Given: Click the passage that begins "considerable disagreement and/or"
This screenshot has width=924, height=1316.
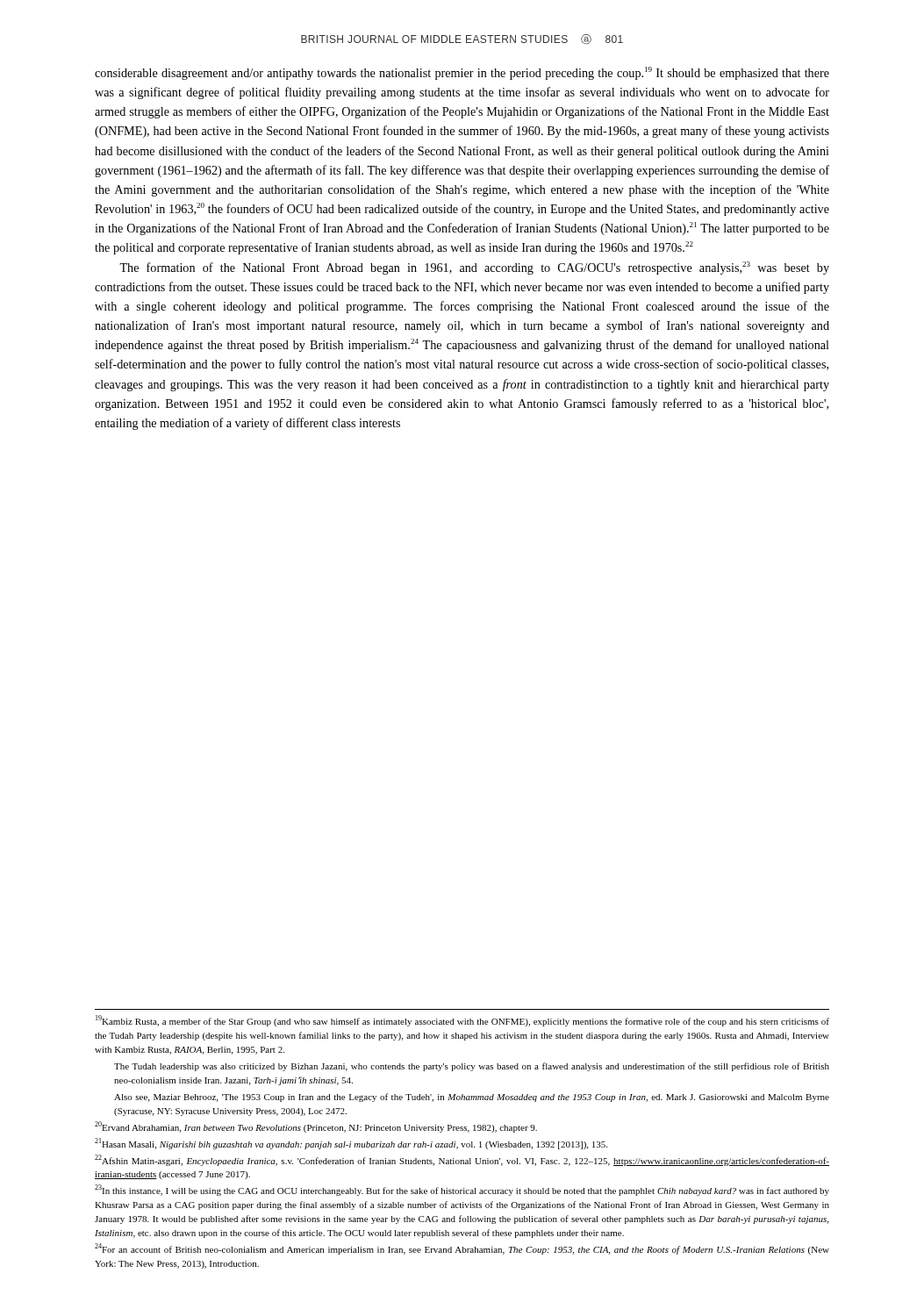Looking at the screenshot, I should 462,160.
